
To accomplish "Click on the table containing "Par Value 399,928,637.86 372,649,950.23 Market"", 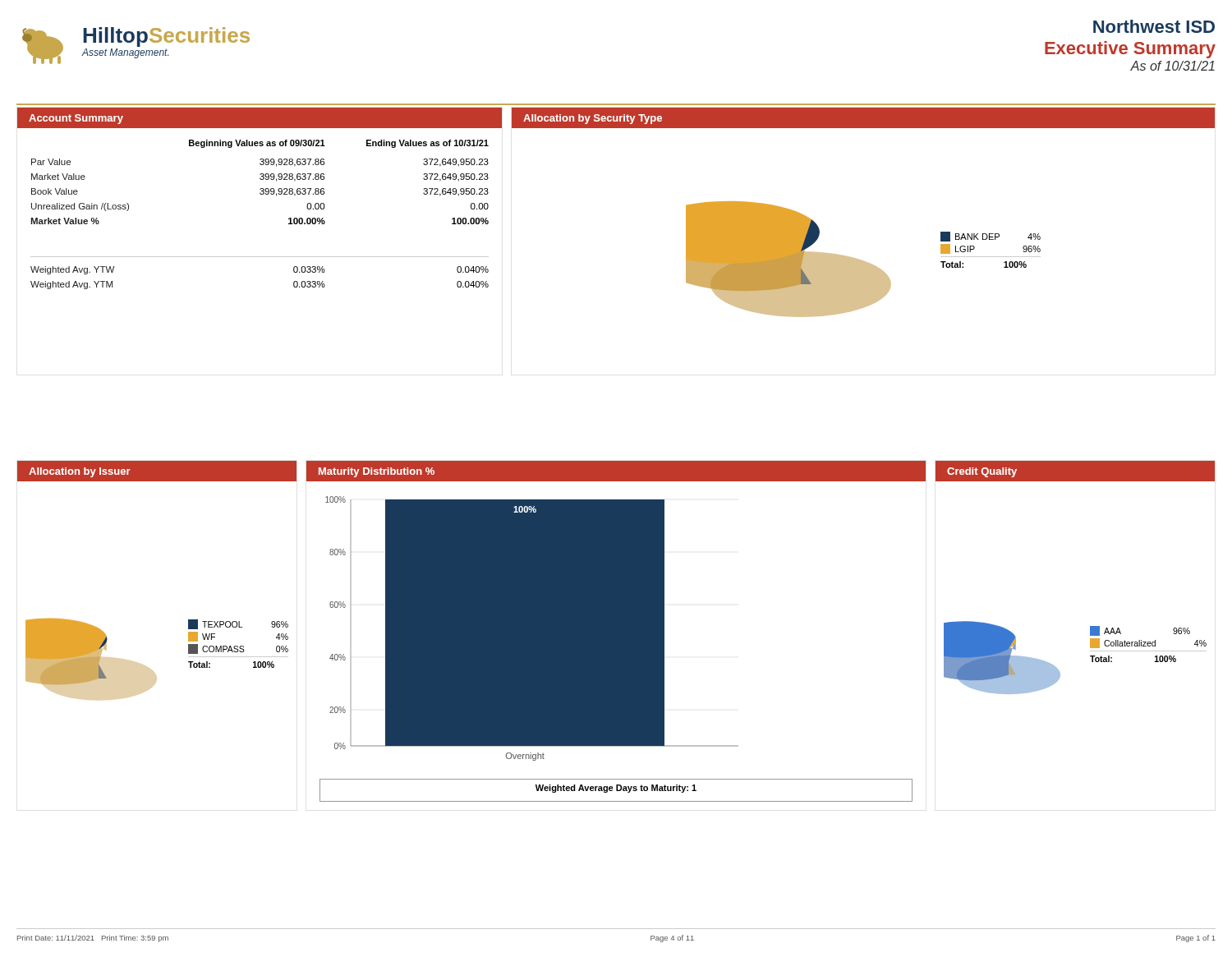I will click(260, 223).
